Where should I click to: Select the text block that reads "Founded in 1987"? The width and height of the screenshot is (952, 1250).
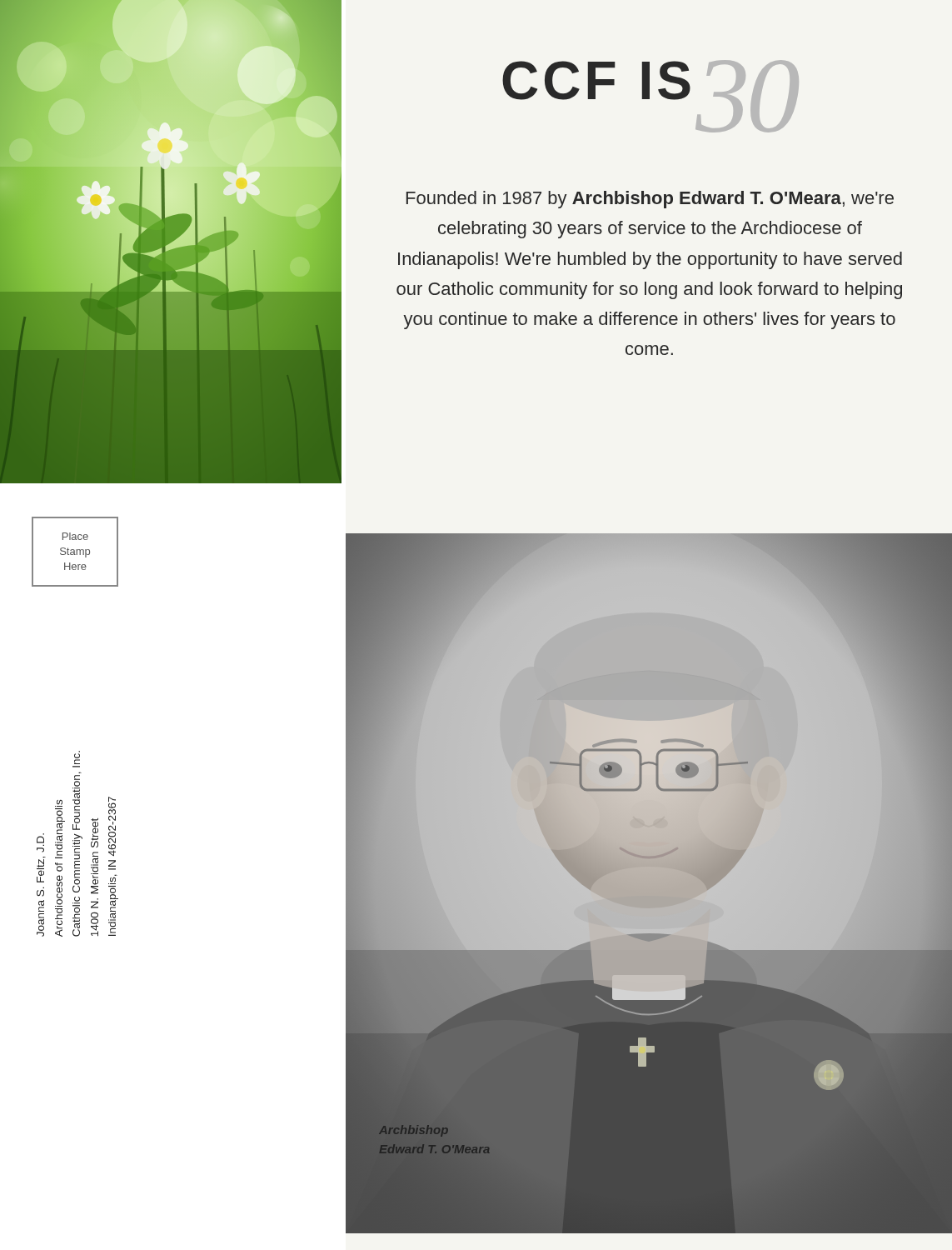click(x=650, y=274)
